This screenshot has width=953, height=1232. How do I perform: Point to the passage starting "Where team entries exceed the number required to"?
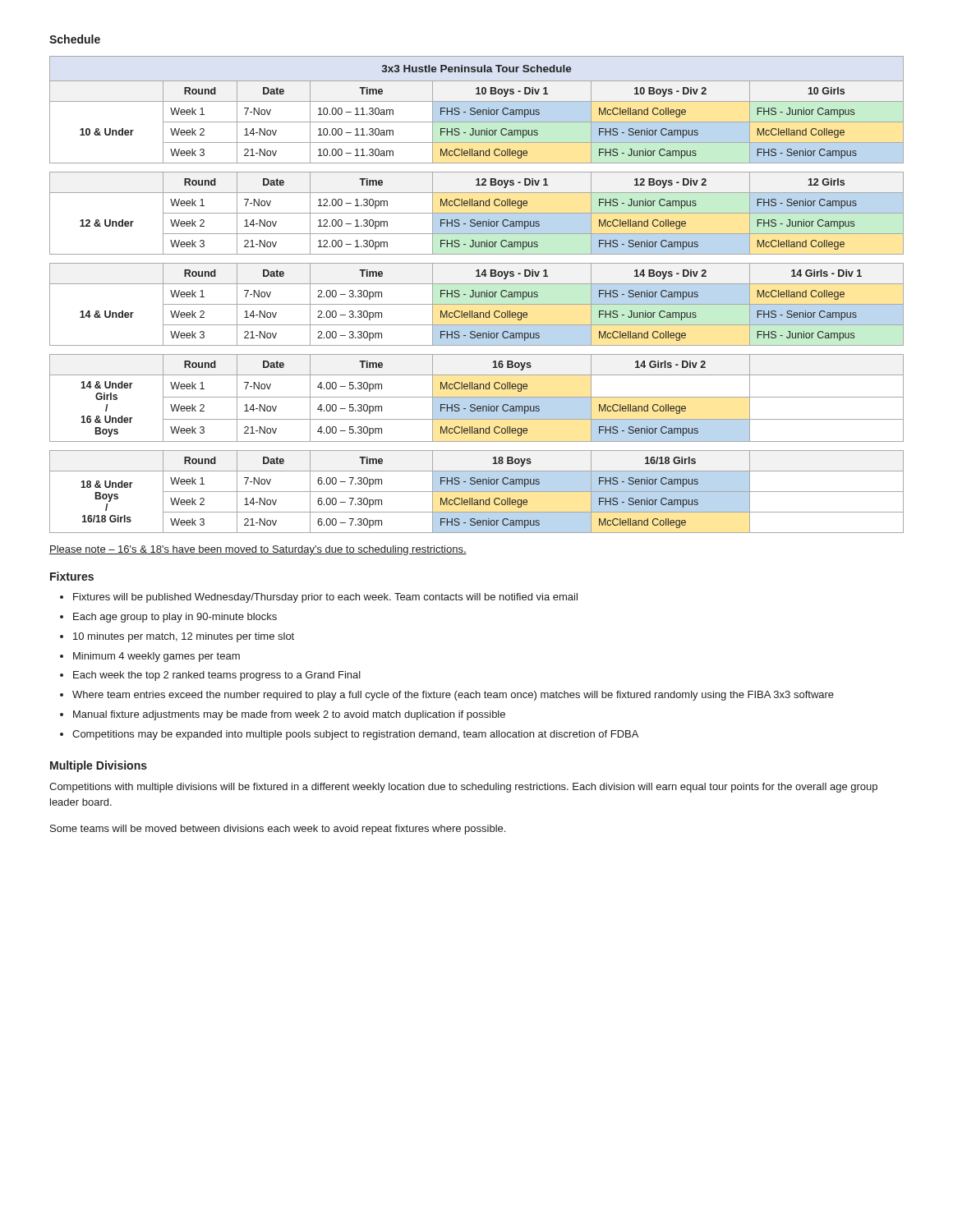pyautogui.click(x=453, y=695)
